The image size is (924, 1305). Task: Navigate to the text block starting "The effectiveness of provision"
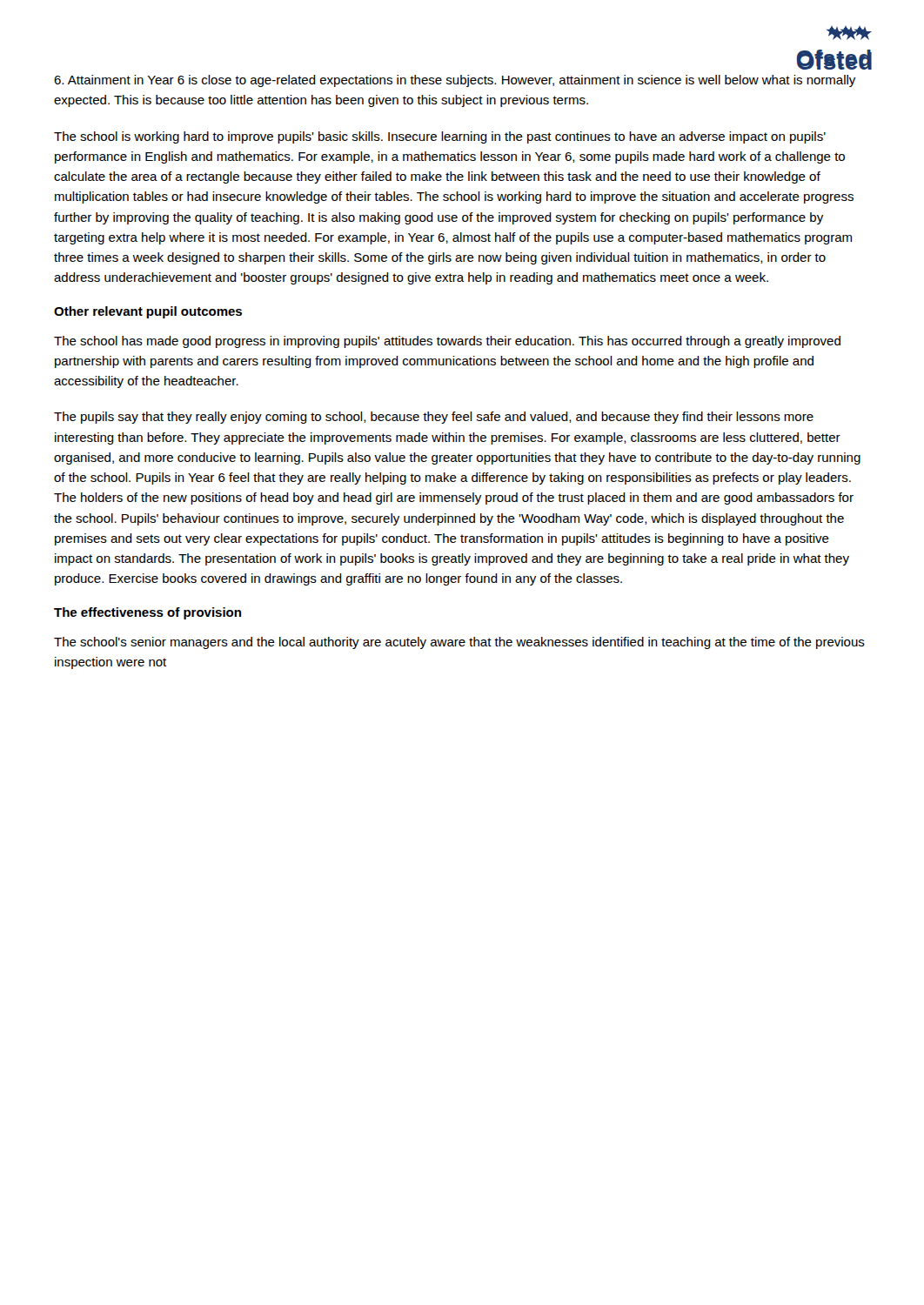click(x=148, y=612)
